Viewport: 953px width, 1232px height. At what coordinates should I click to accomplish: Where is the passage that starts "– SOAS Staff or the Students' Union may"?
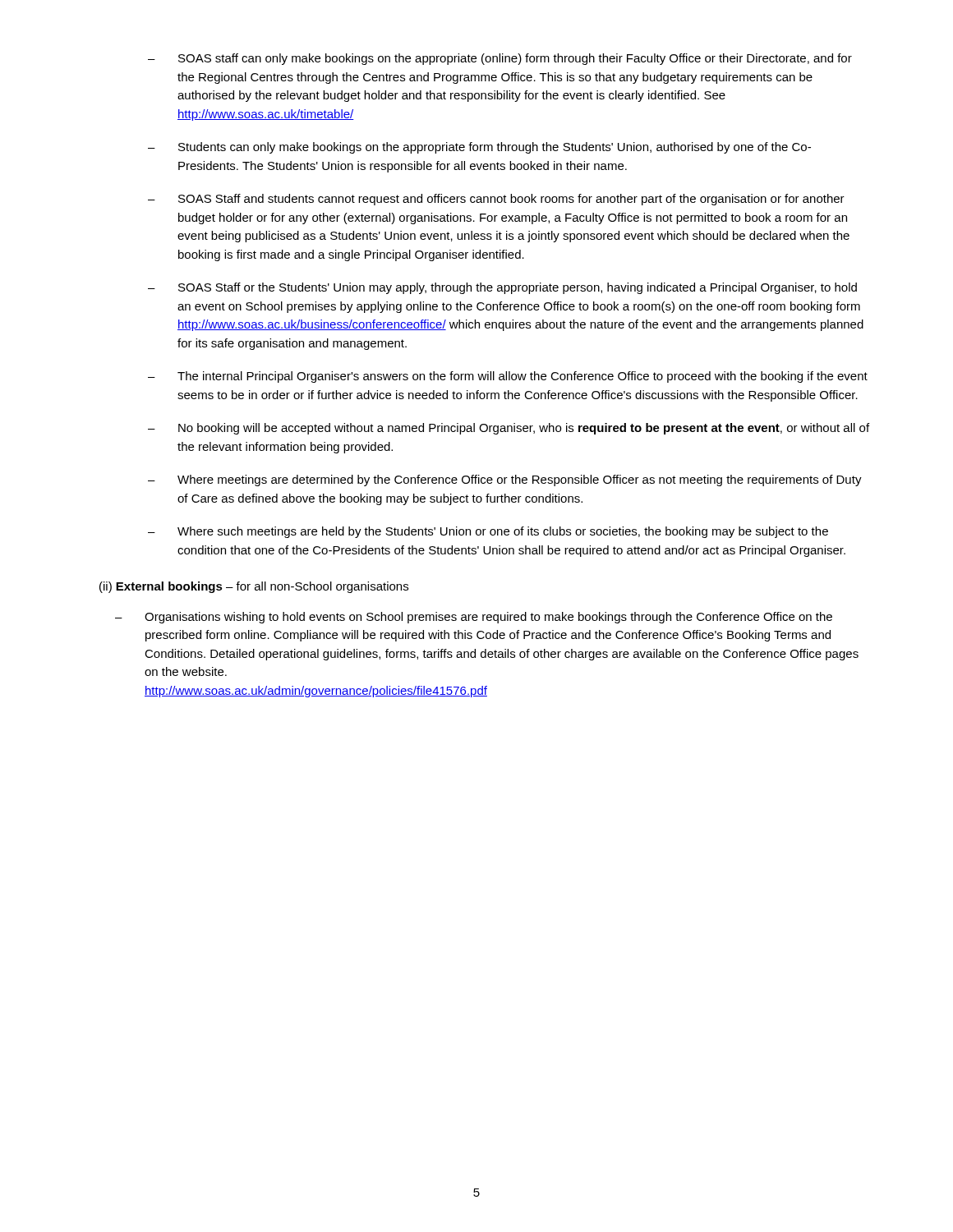click(x=509, y=315)
